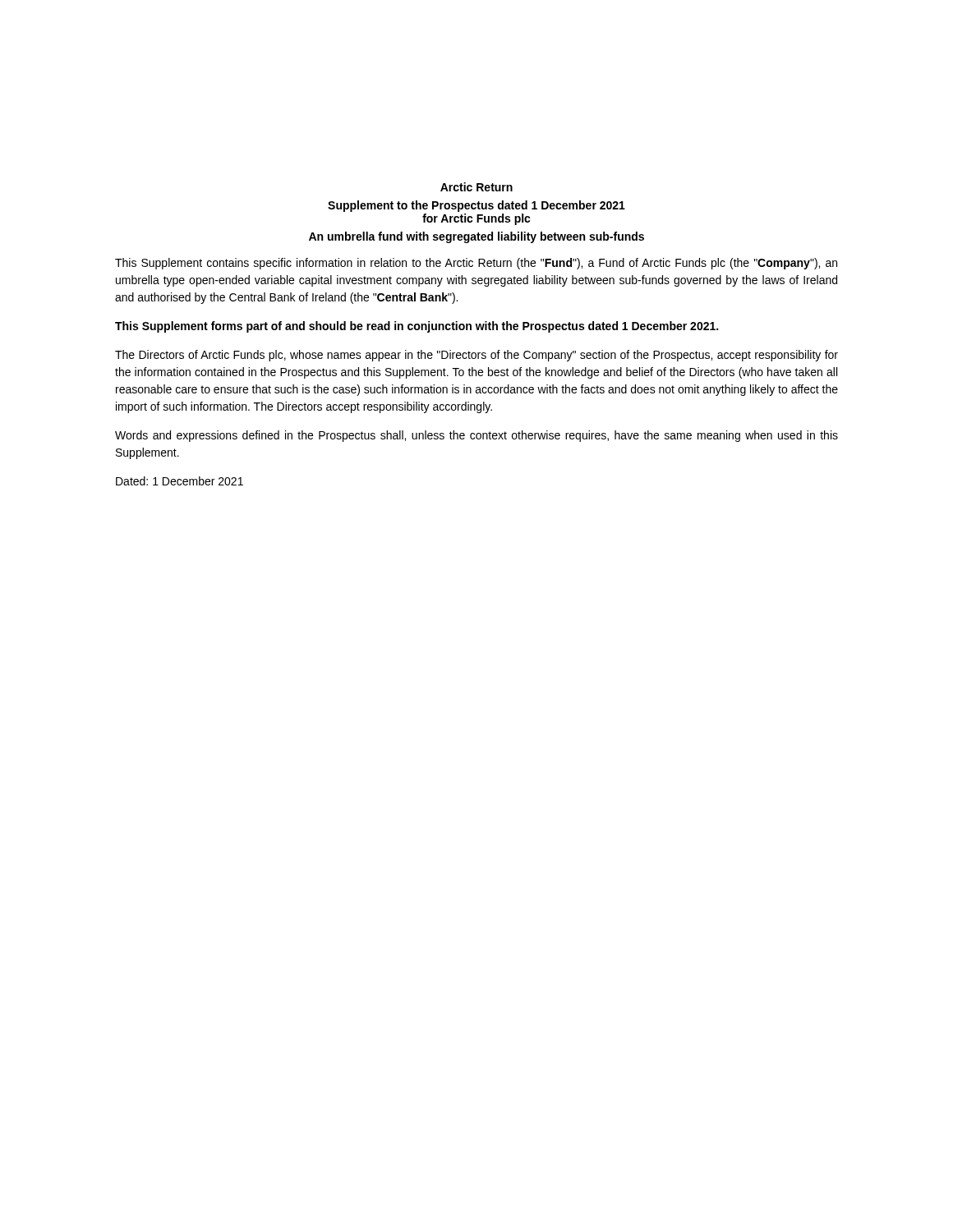Locate the element starting "Supplement to the Prospectus dated 1 December"
This screenshot has width=953, height=1232.
(476, 212)
